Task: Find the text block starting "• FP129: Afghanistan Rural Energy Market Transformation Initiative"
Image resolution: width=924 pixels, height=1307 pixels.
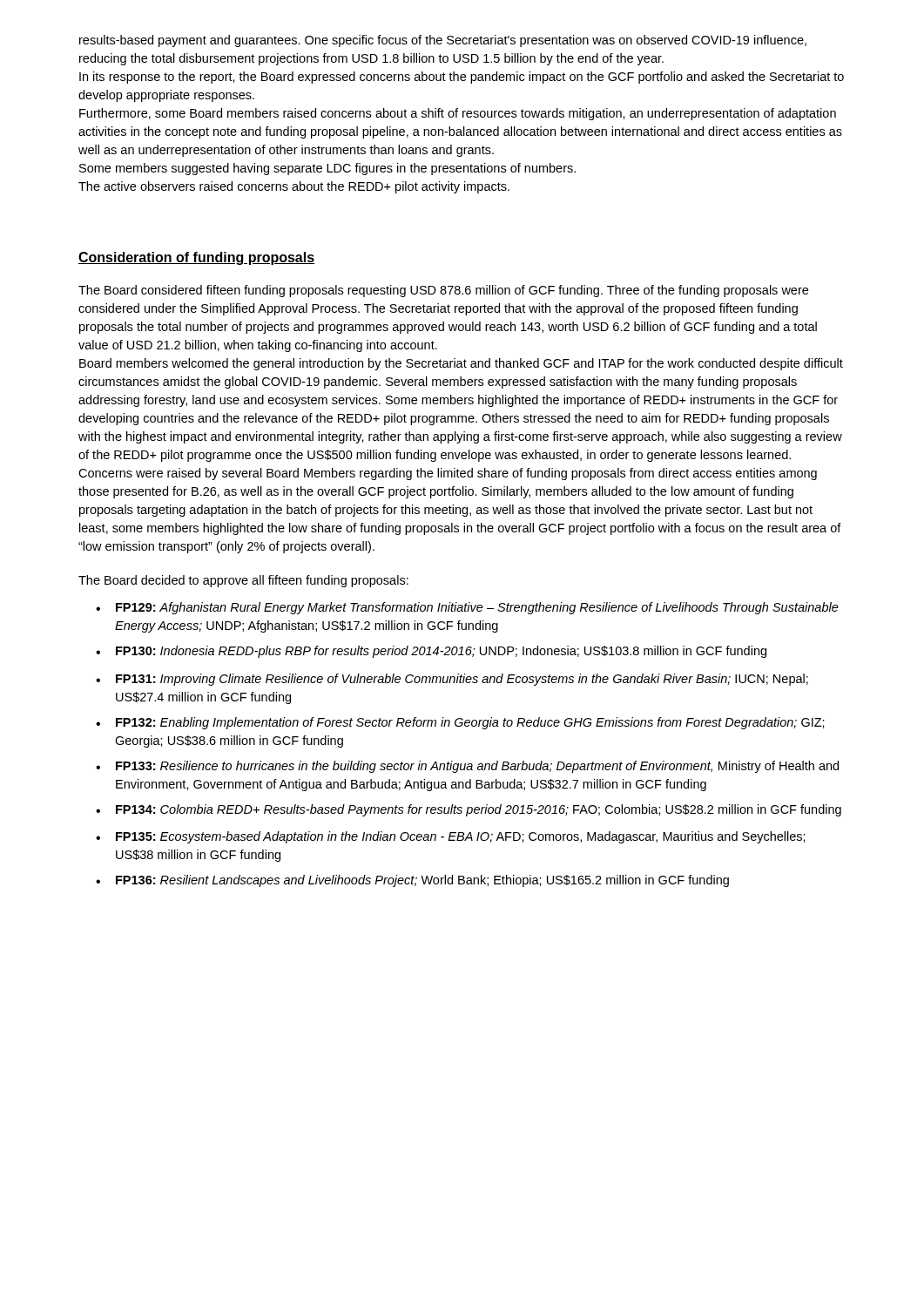Action: pos(471,617)
